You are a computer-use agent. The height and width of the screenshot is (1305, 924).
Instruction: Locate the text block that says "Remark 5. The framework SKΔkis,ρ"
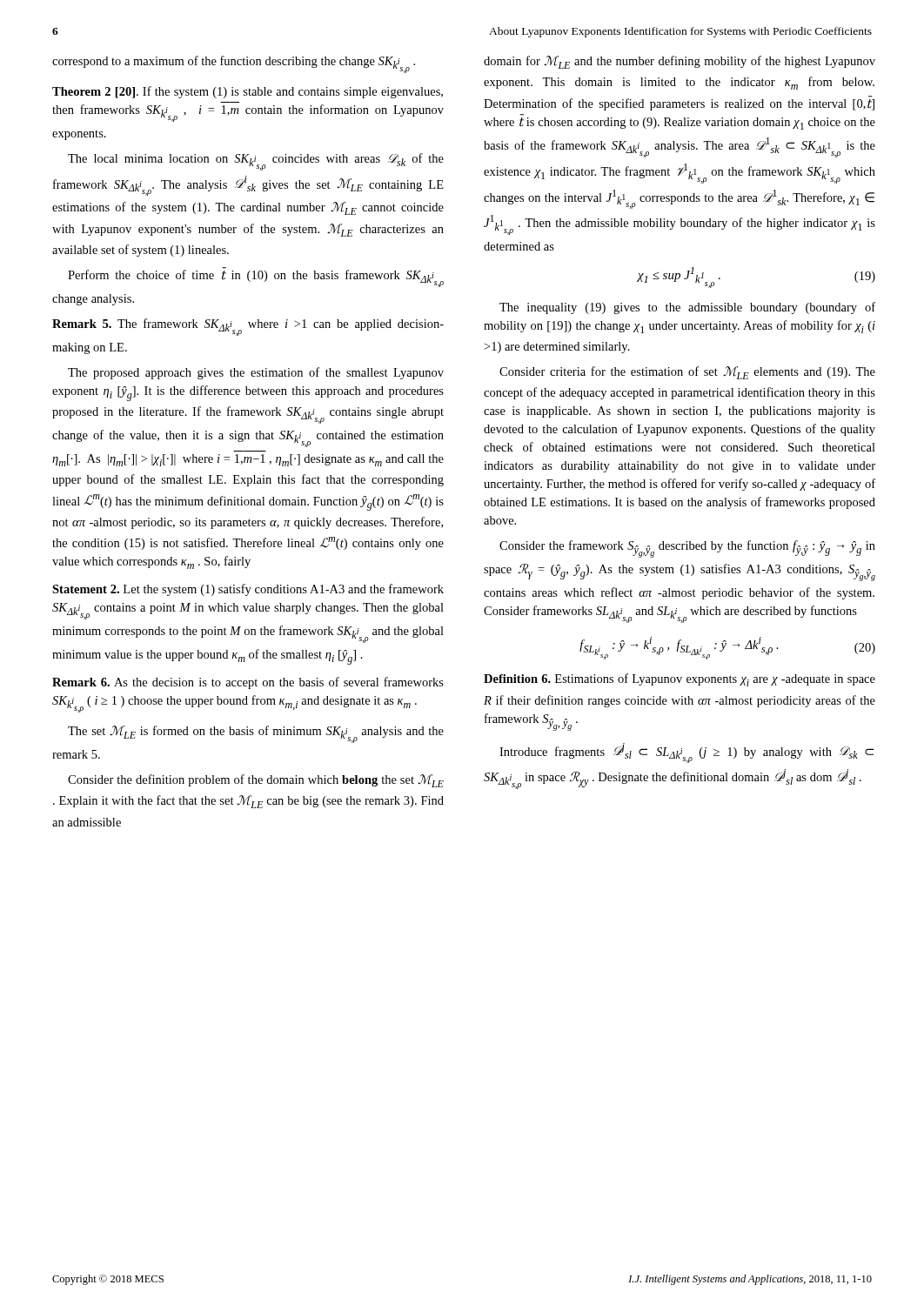click(x=248, y=336)
